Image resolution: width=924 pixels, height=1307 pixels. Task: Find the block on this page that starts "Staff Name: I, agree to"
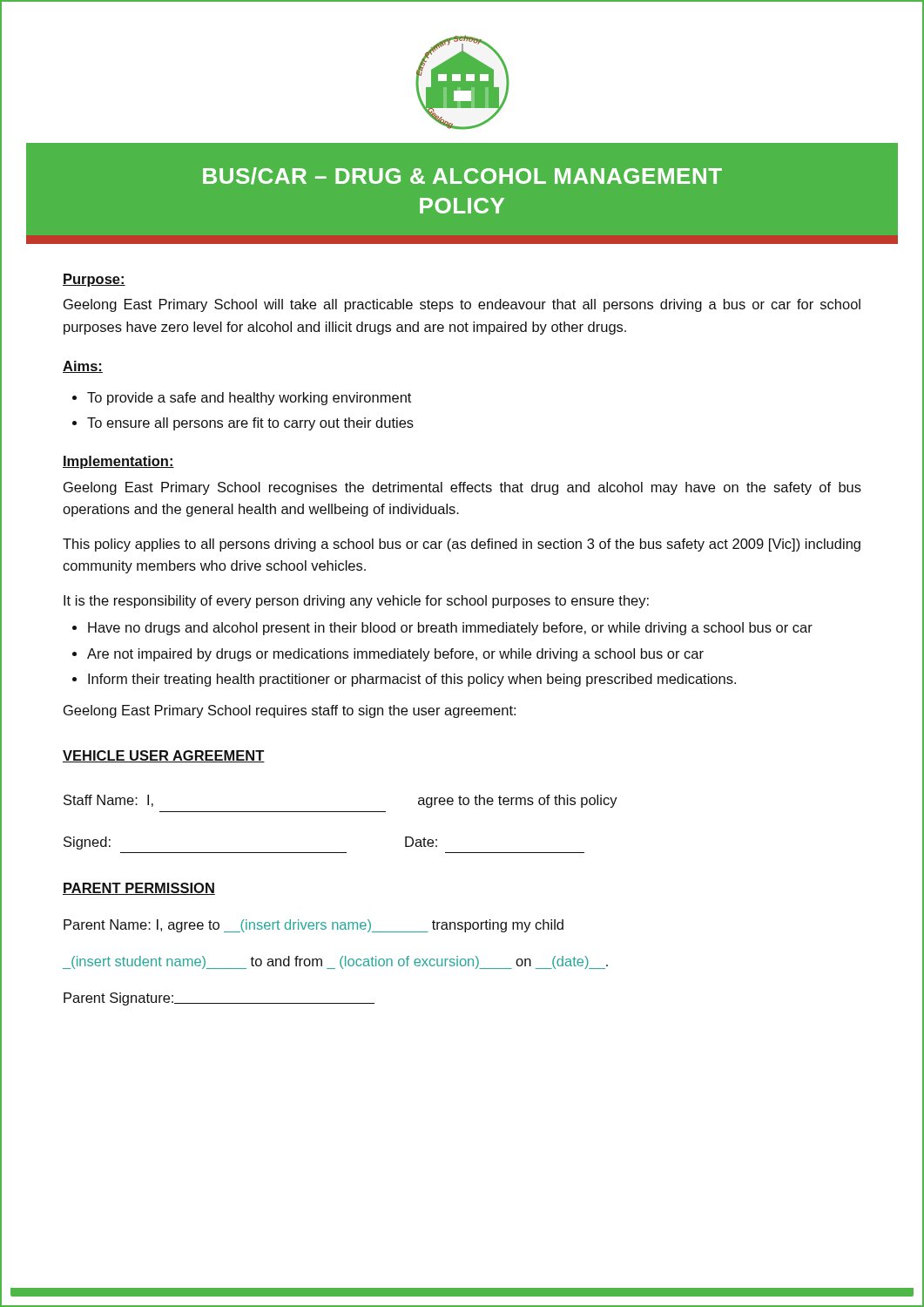pos(340,801)
